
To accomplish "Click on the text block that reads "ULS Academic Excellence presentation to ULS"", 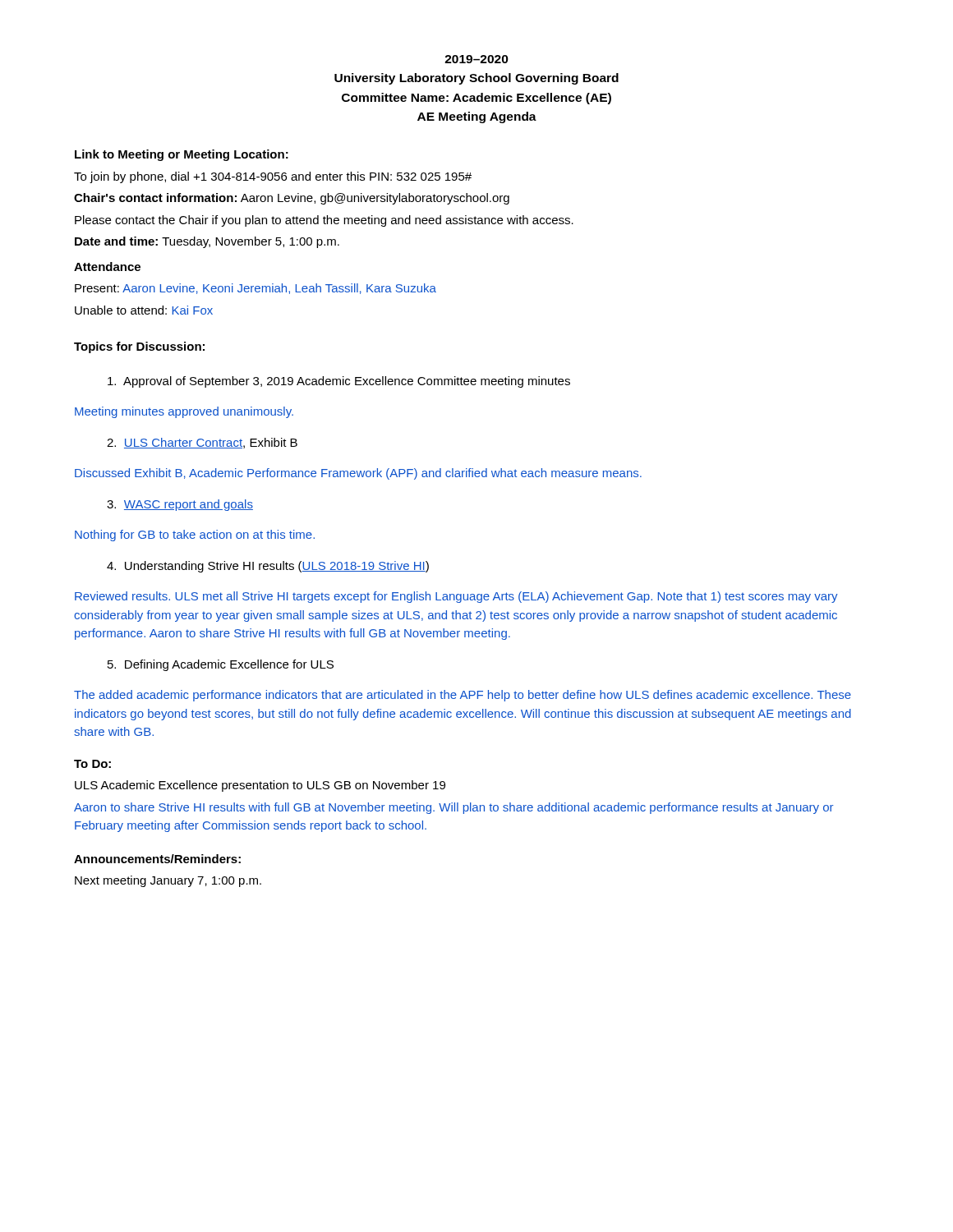I will click(260, 786).
